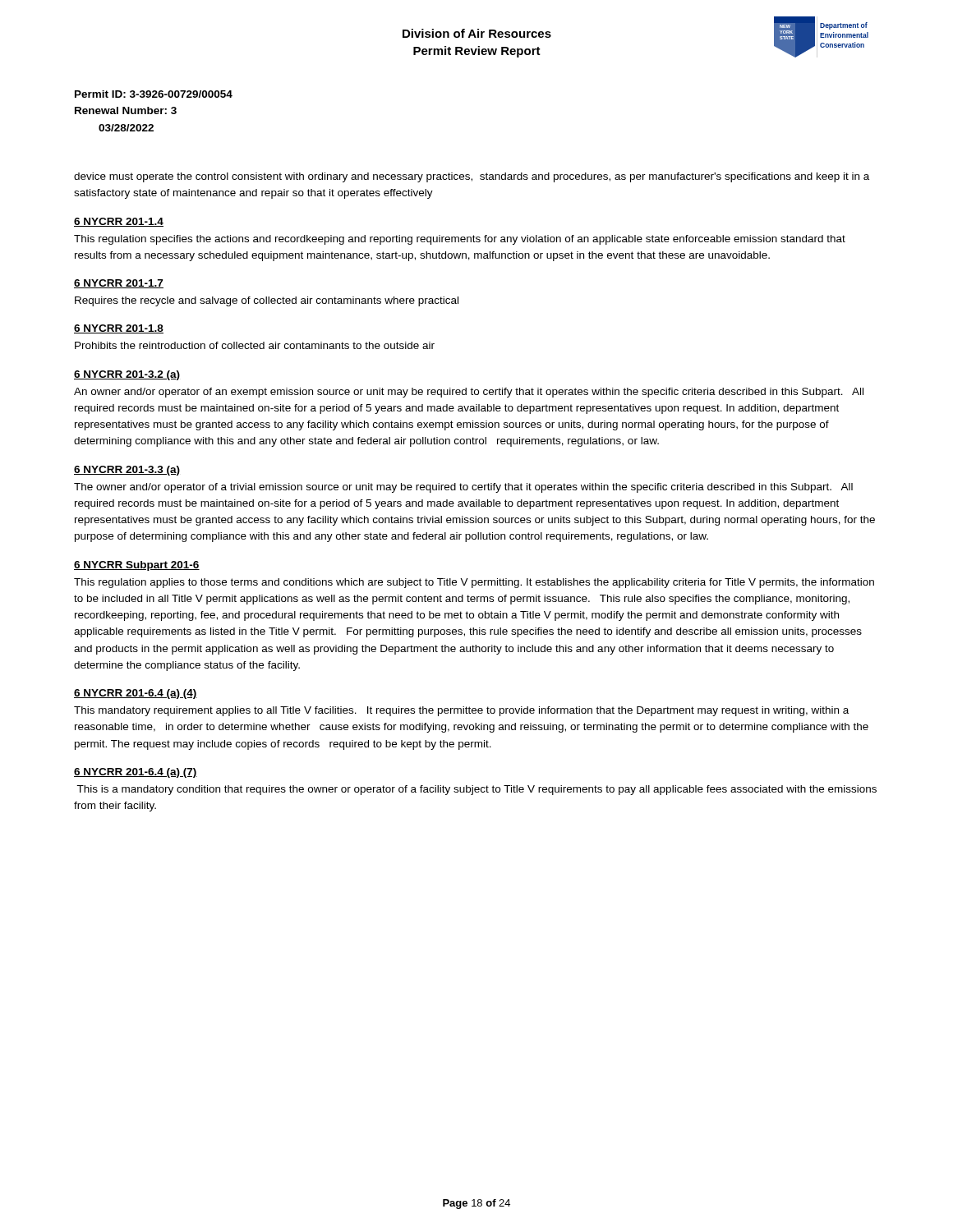Find the section header containing "6 NYCRR 201-3.3 (a)"
This screenshot has width=953, height=1232.
(x=127, y=469)
